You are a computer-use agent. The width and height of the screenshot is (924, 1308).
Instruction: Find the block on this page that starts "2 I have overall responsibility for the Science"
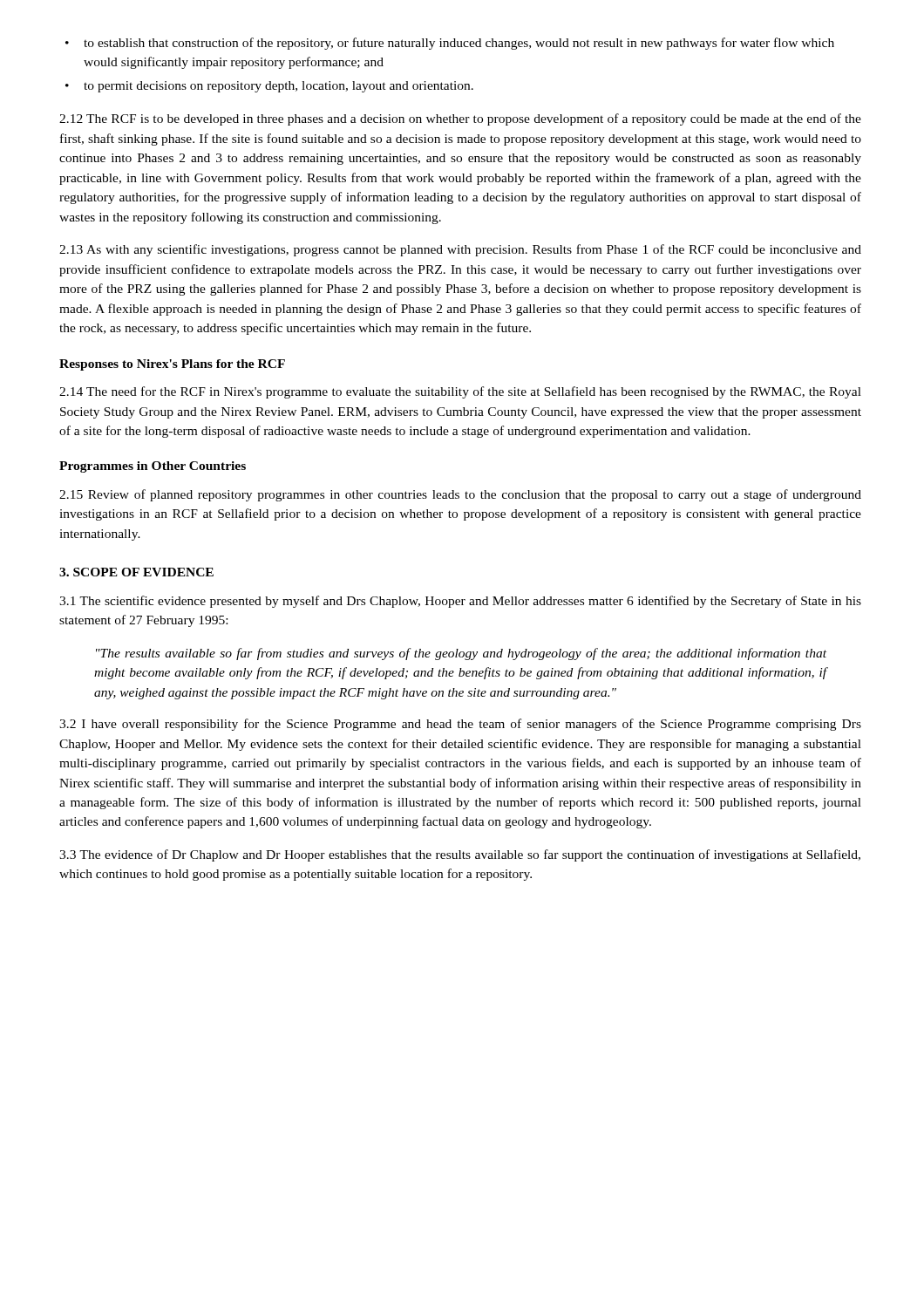[x=460, y=772]
